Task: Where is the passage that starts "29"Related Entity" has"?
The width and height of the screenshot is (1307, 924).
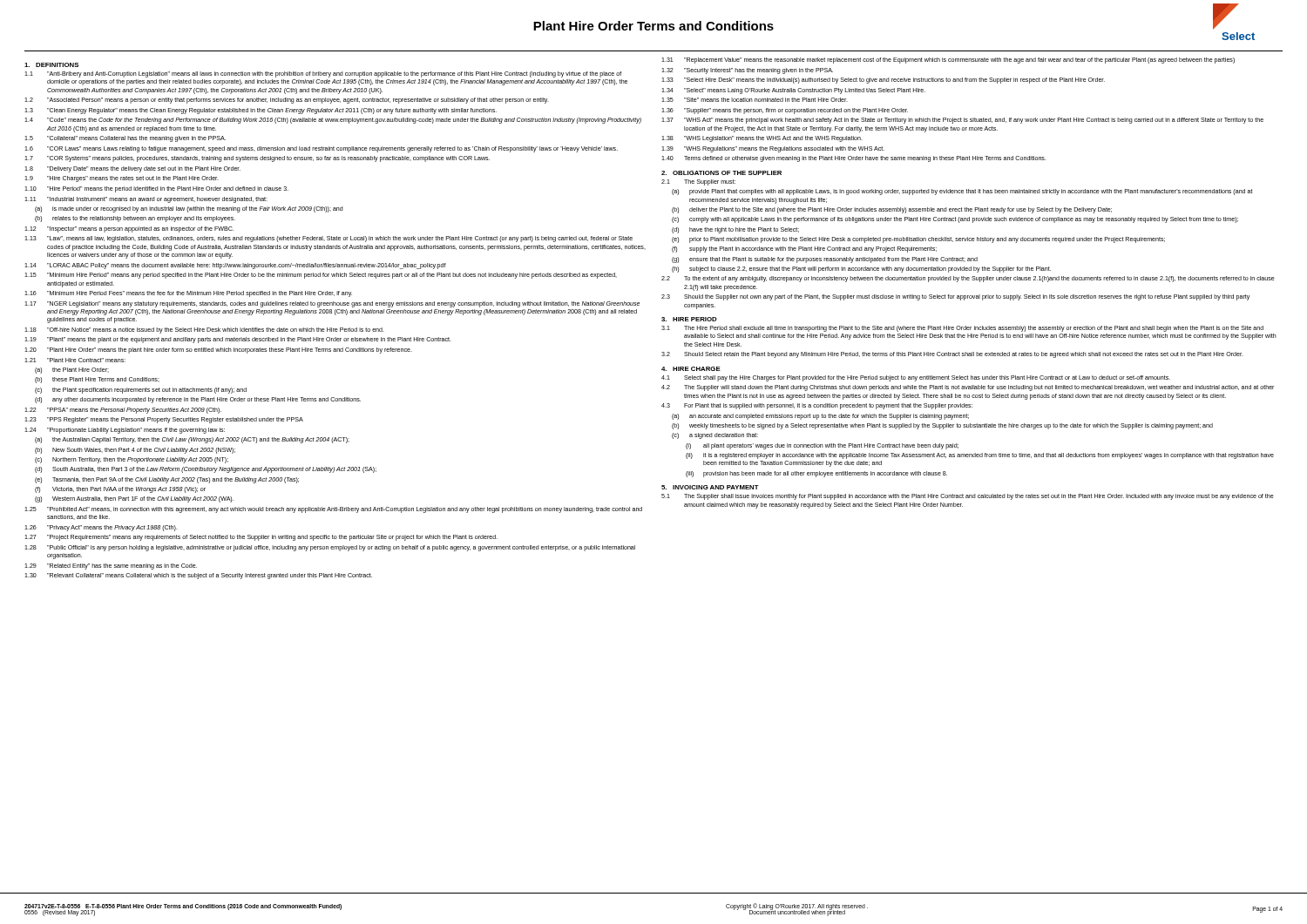Action: pyautogui.click(x=335, y=566)
